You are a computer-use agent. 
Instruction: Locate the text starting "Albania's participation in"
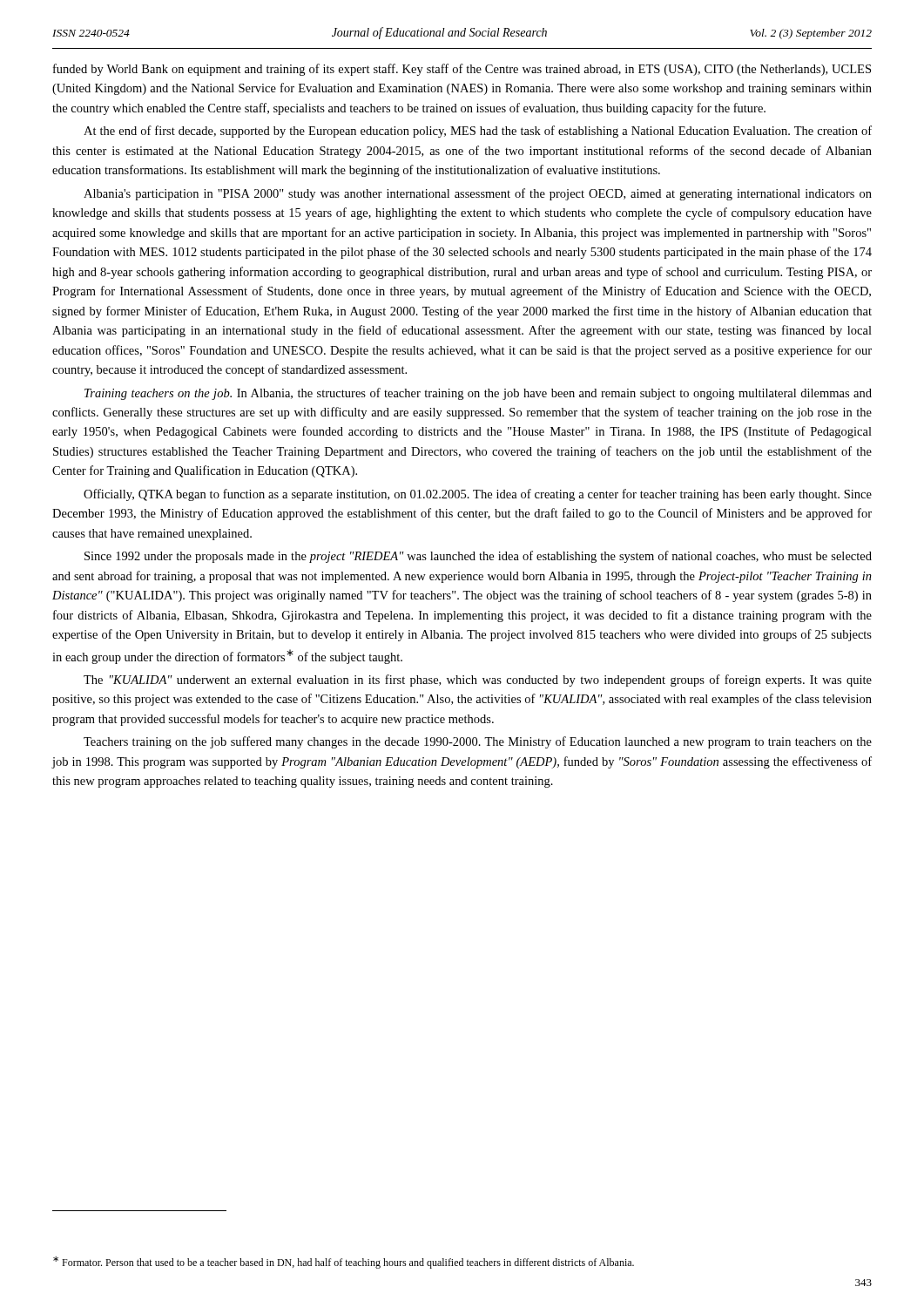tap(462, 282)
